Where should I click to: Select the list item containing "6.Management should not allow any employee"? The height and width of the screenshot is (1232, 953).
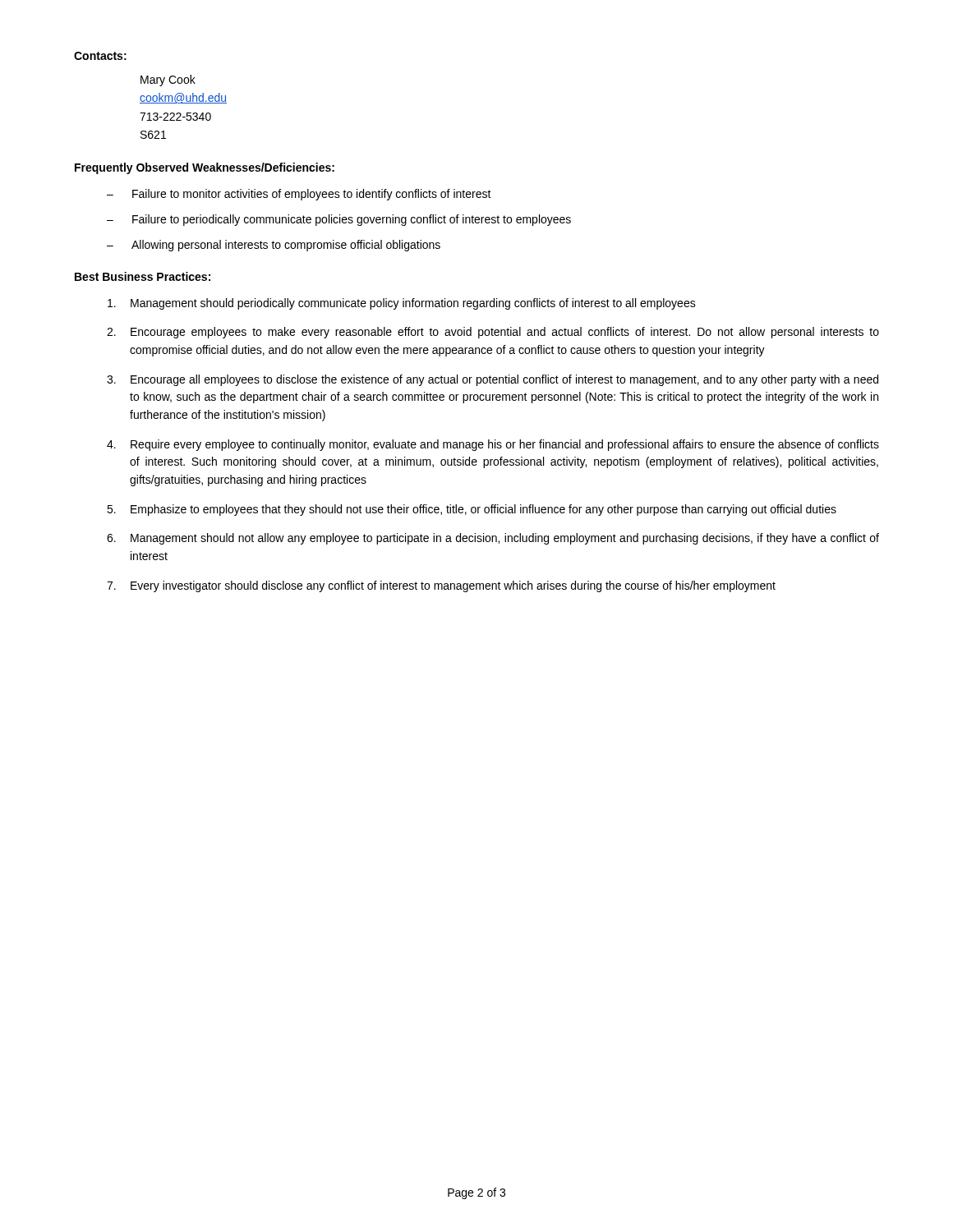(x=493, y=546)
